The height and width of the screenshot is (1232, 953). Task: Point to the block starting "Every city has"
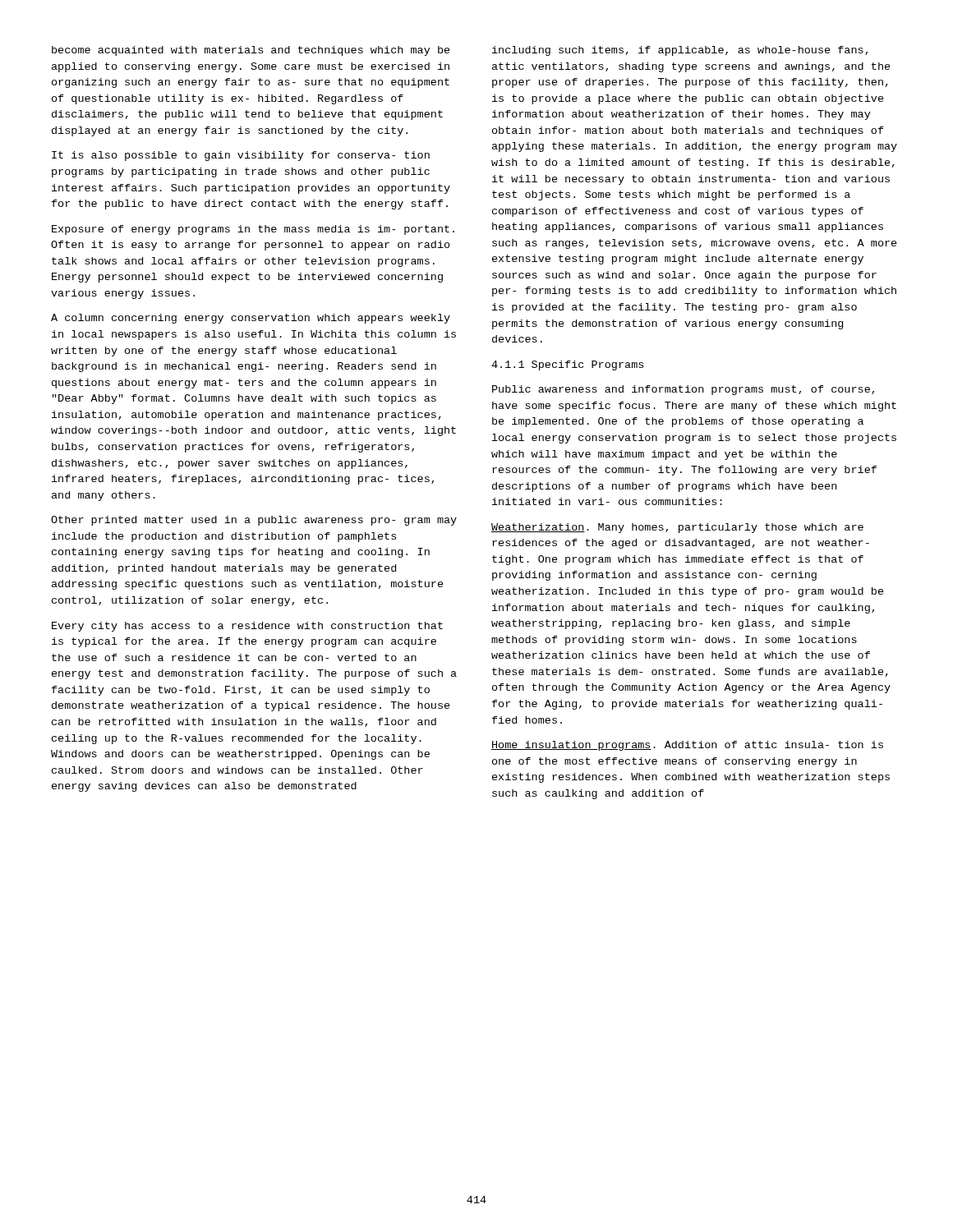point(256,706)
